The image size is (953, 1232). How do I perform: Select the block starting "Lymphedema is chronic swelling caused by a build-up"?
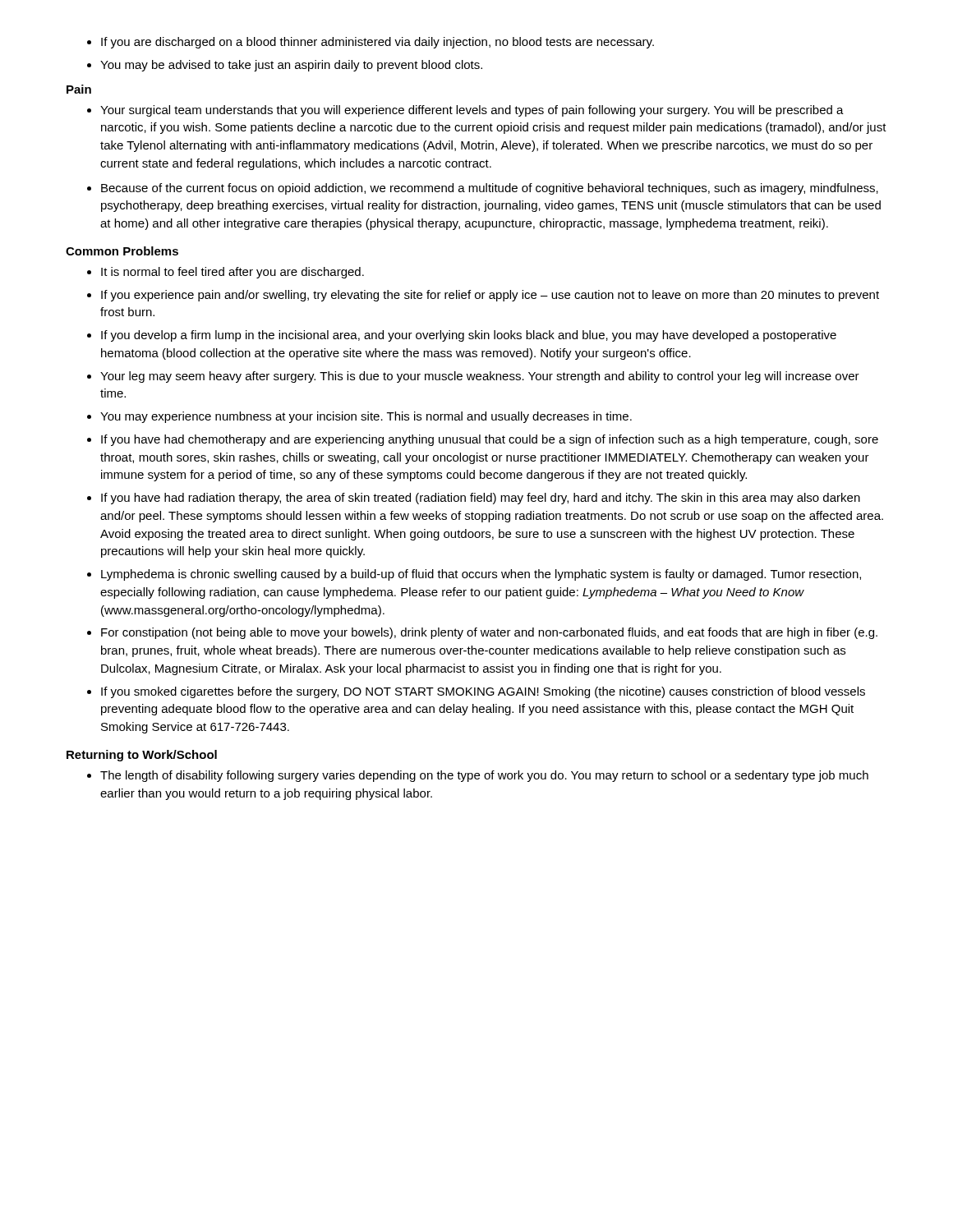pos(481,592)
